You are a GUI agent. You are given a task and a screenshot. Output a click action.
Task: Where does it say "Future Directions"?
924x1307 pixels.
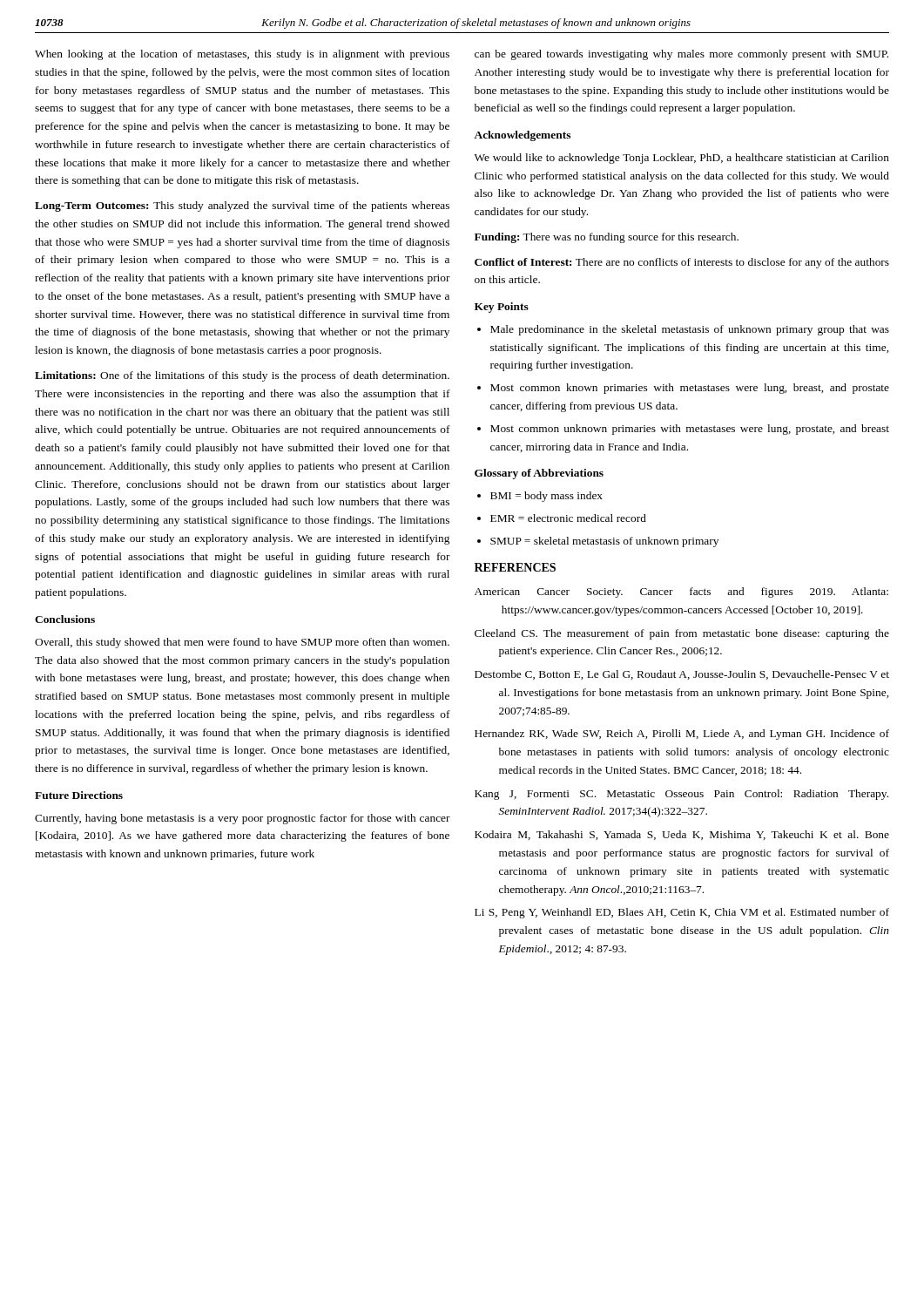click(x=79, y=795)
